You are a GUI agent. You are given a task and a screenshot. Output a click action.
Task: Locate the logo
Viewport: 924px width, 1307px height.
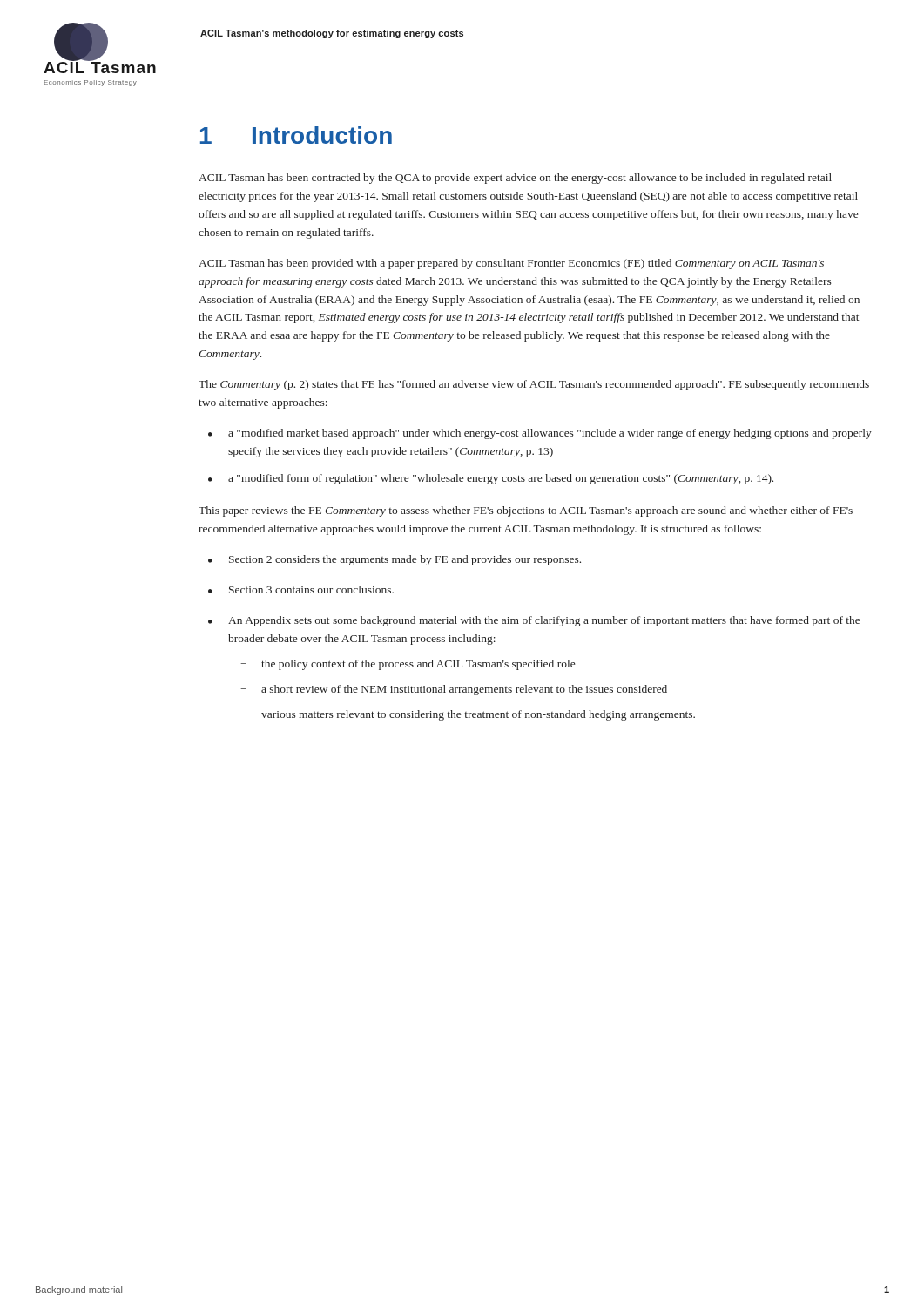[x=105, y=55]
